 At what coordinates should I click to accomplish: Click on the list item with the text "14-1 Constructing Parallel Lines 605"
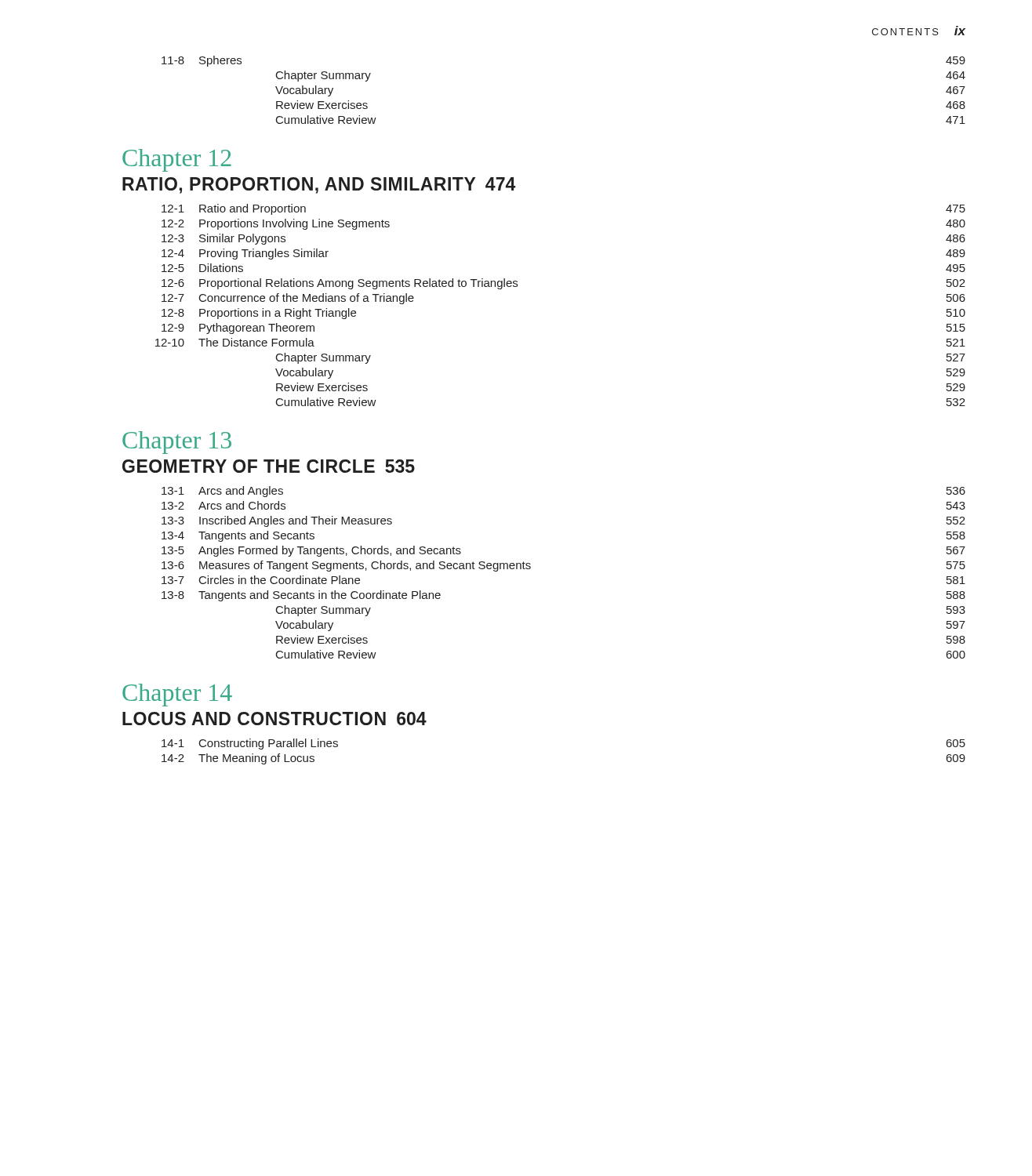click(x=168, y=744)
